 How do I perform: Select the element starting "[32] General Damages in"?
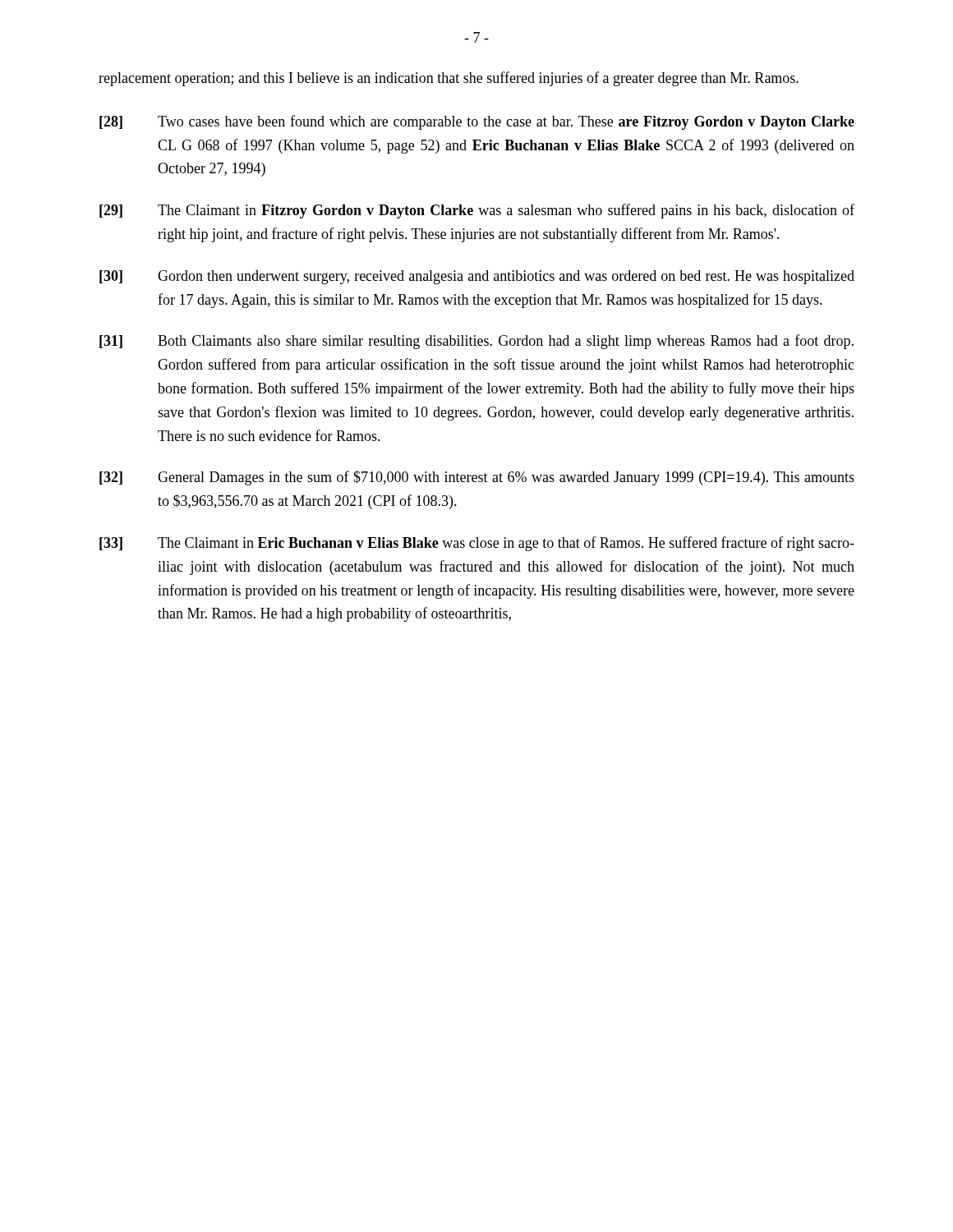(x=476, y=490)
